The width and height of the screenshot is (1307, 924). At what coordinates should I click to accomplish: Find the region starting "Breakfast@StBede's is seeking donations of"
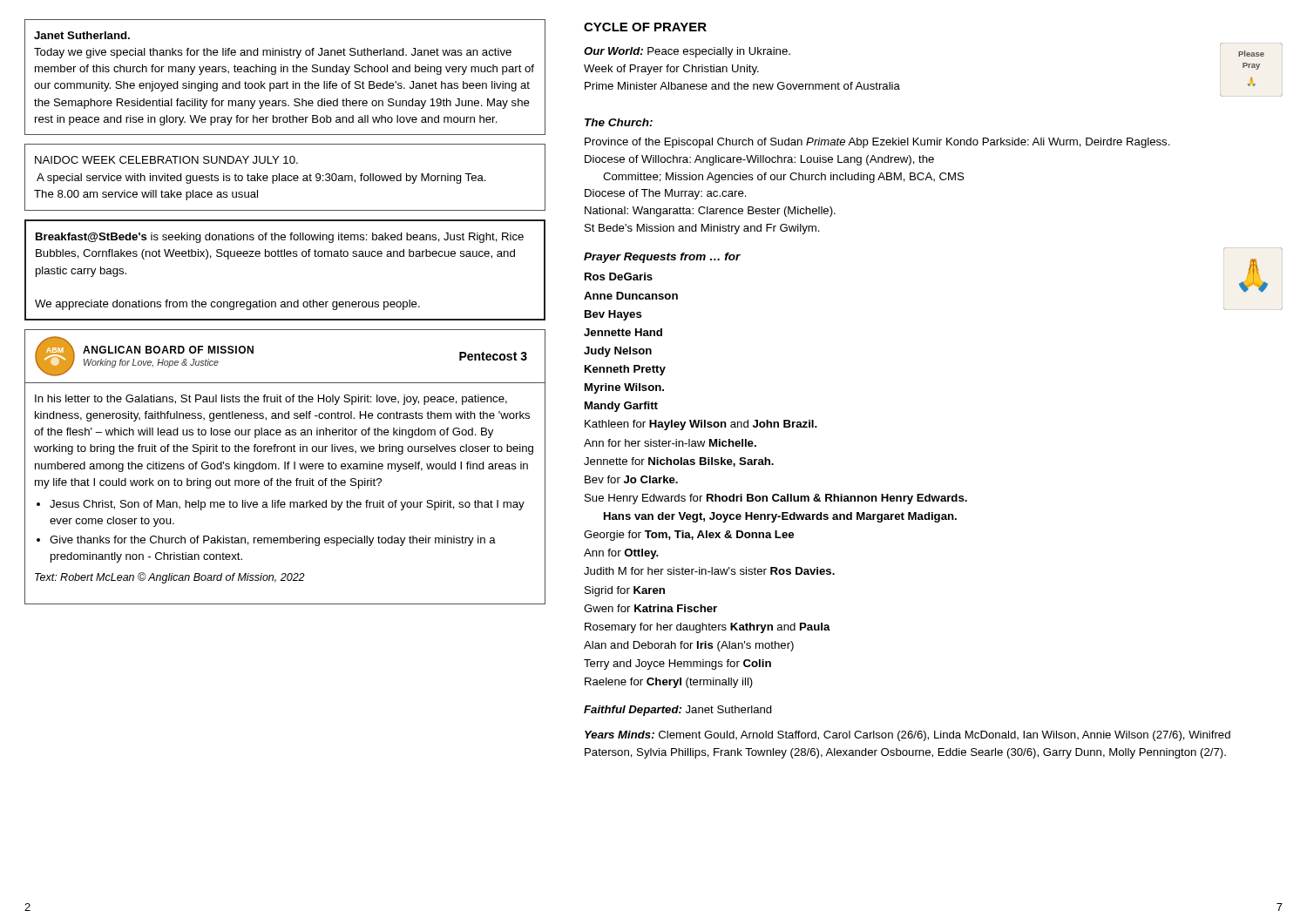click(x=280, y=238)
